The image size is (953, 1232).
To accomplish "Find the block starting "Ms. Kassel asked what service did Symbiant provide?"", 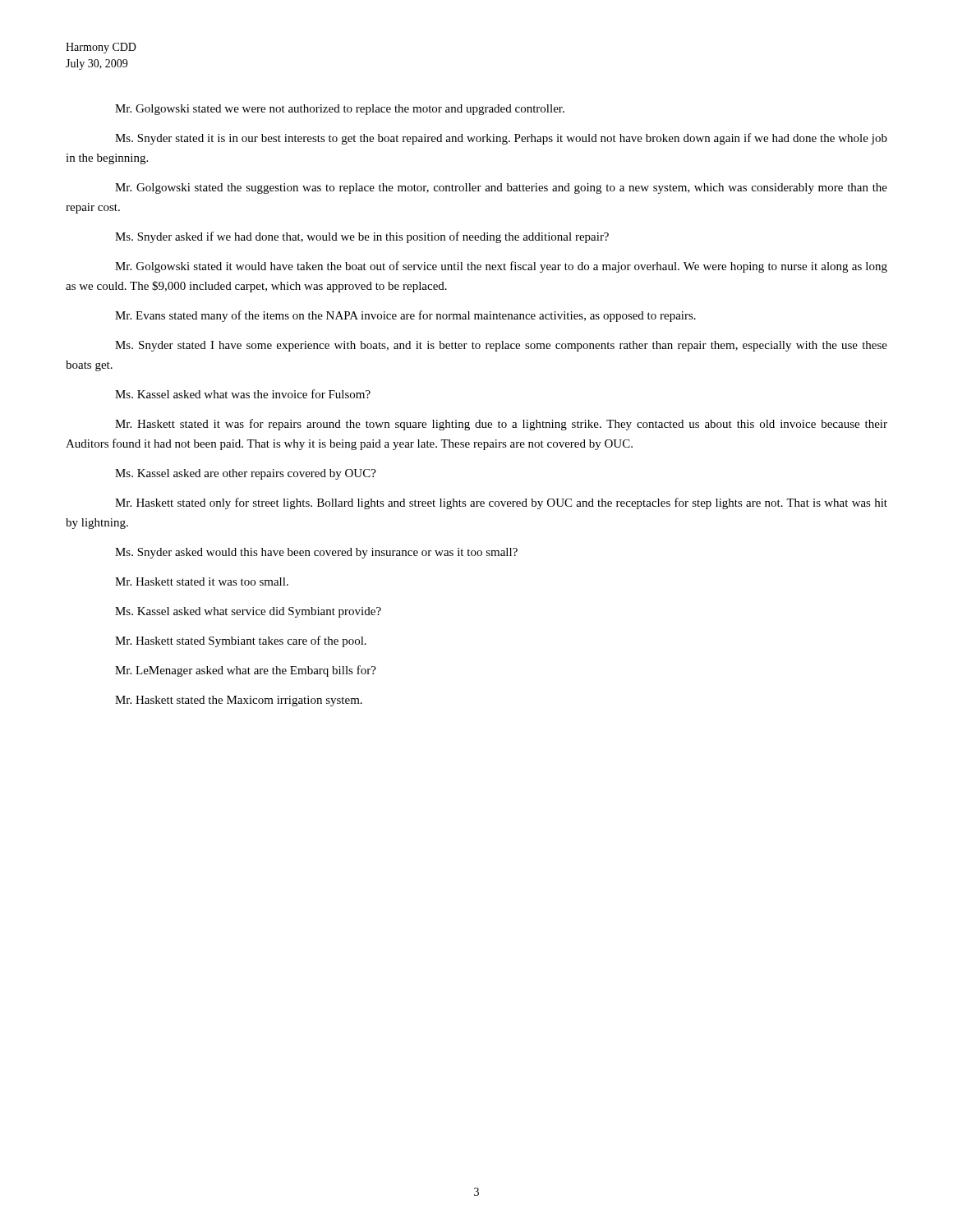I will 248,612.
